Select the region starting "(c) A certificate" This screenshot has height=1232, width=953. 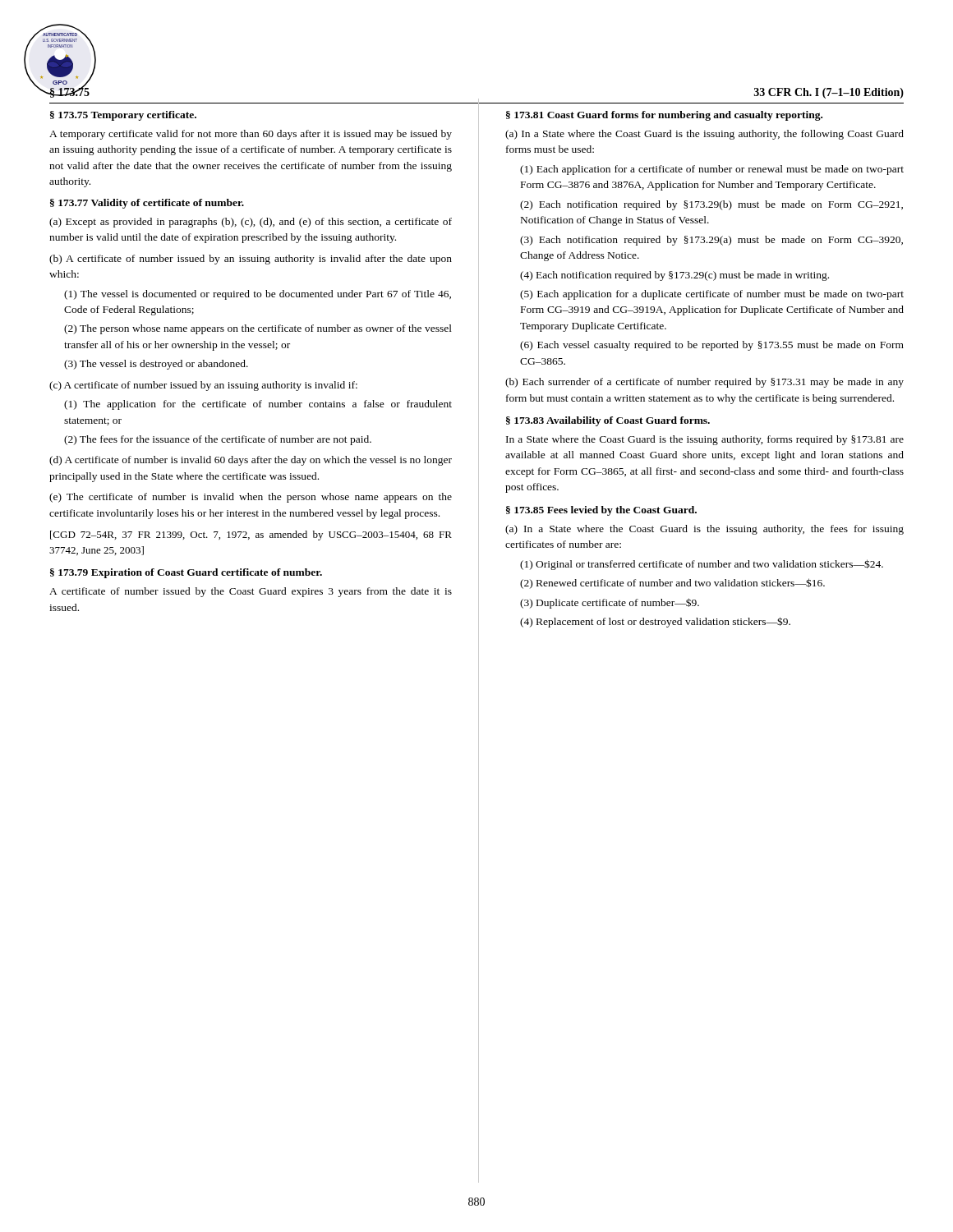[204, 385]
